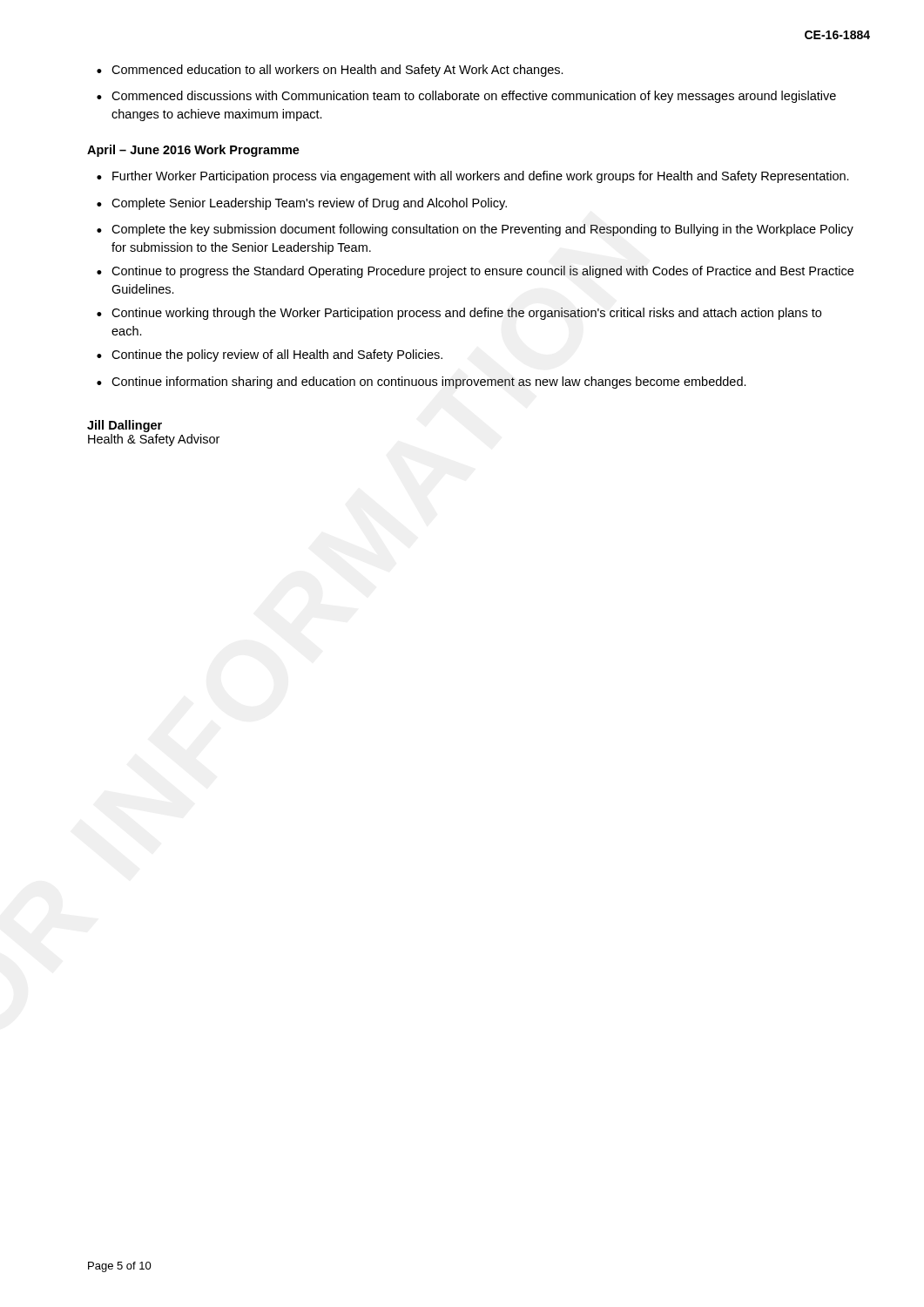Find the block on this page that starts "• Continue information"
The width and height of the screenshot is (924, 1307).
[x=471, y=383]
